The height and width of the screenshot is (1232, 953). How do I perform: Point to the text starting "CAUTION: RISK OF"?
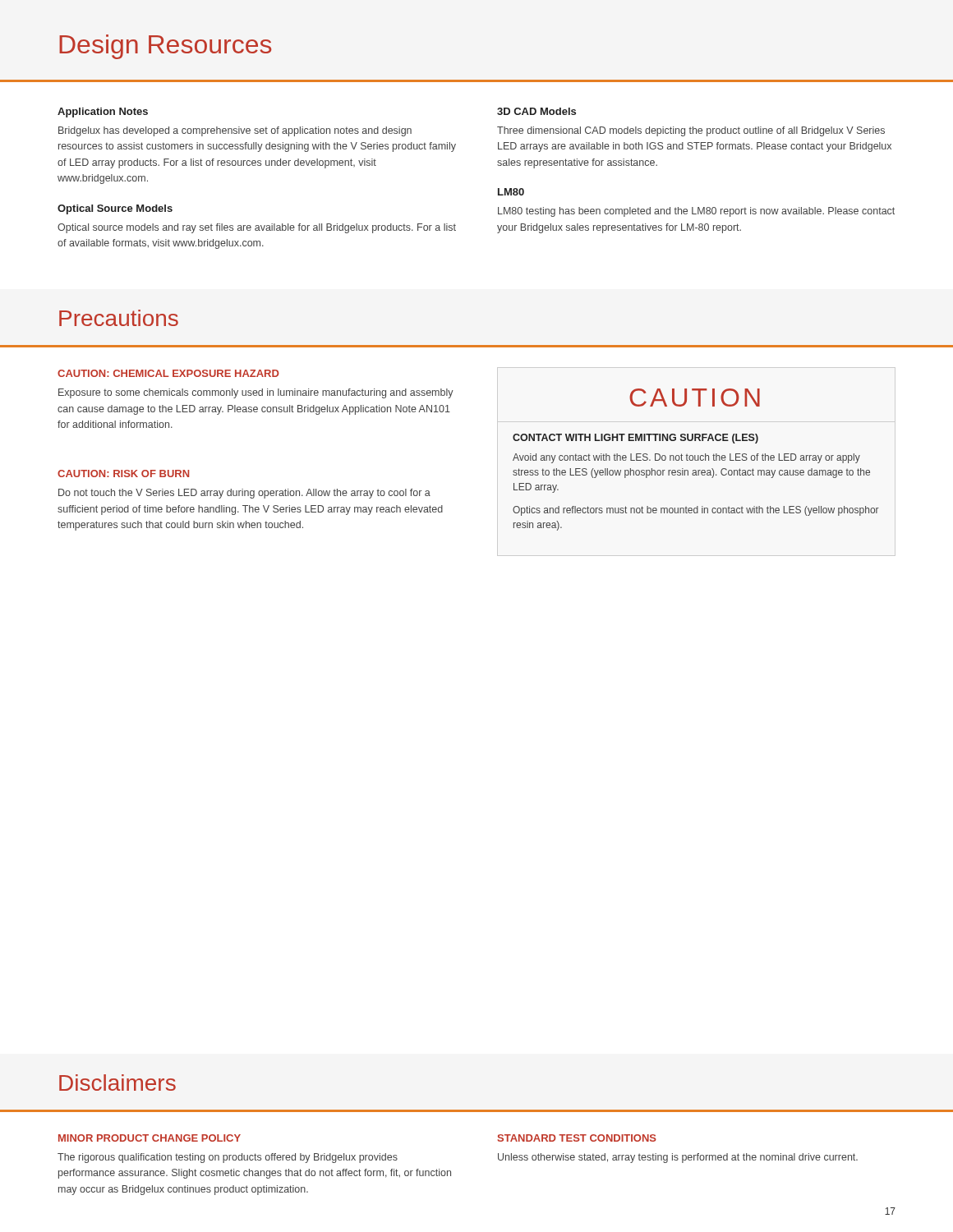[x=123, y=473]
